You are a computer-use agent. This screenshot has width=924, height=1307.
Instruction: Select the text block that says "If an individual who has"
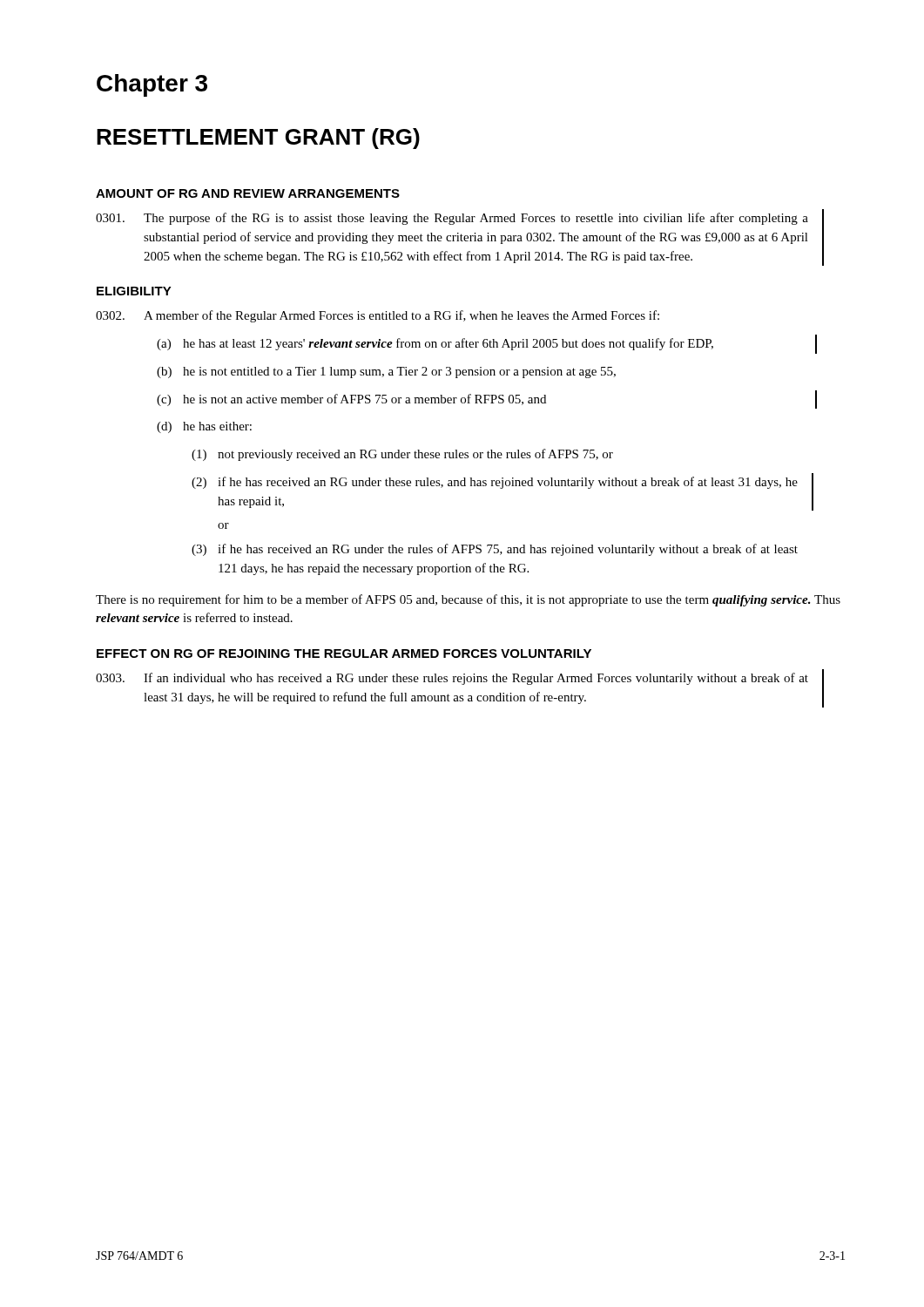[452, 688]
